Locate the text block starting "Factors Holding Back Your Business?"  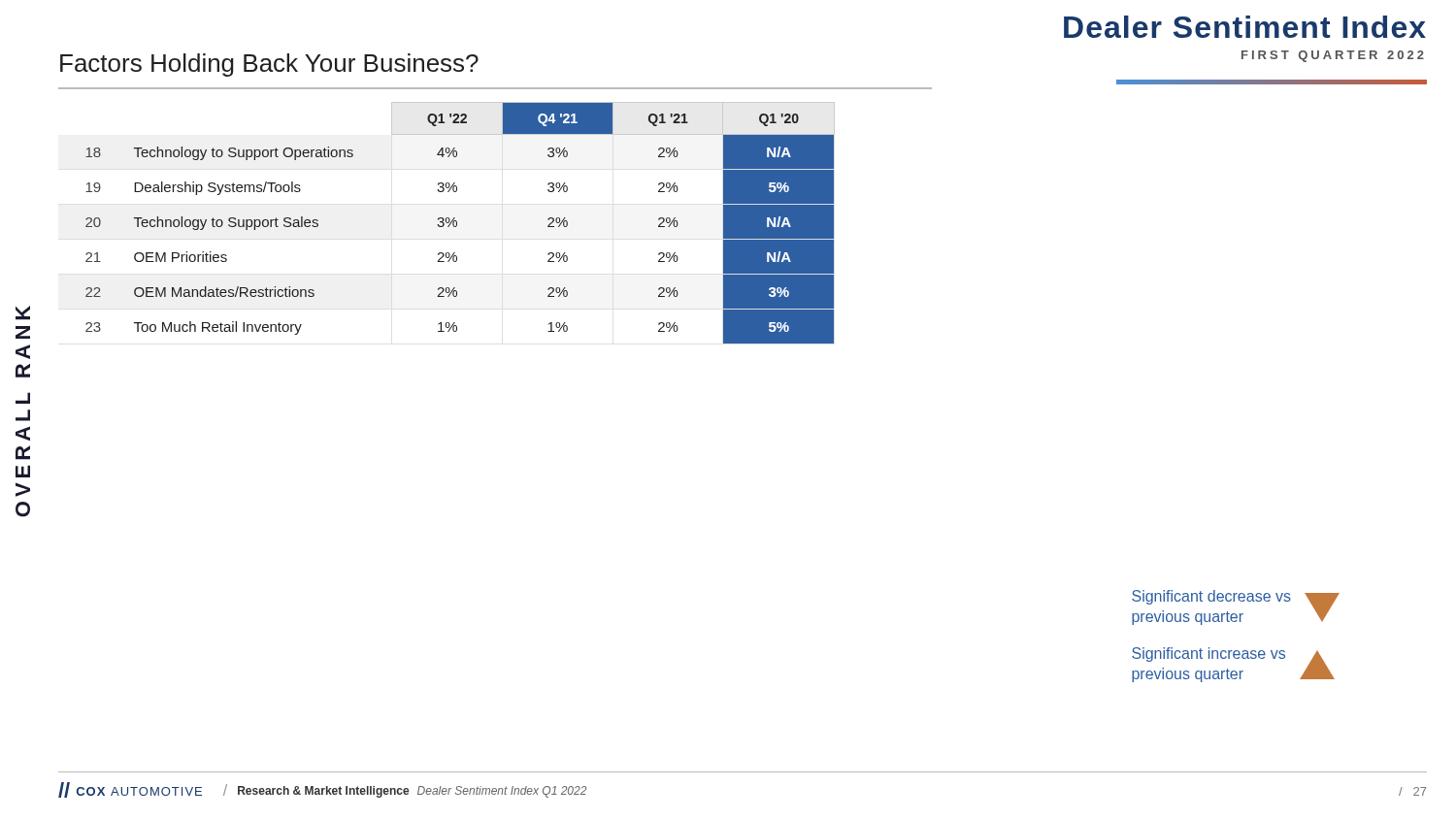(x=269, y=63)
